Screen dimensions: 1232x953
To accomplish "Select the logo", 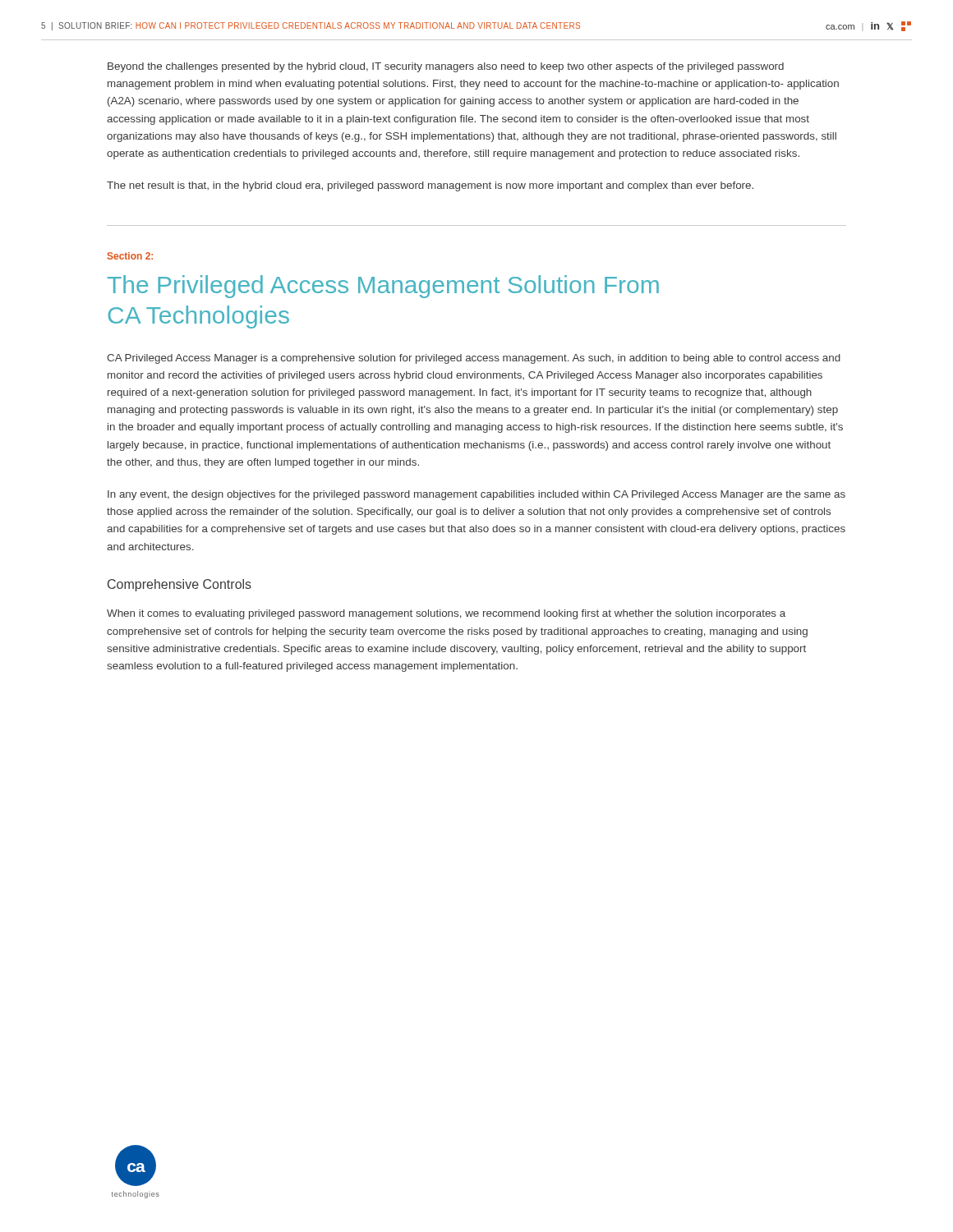I will tap(136, 1173).
